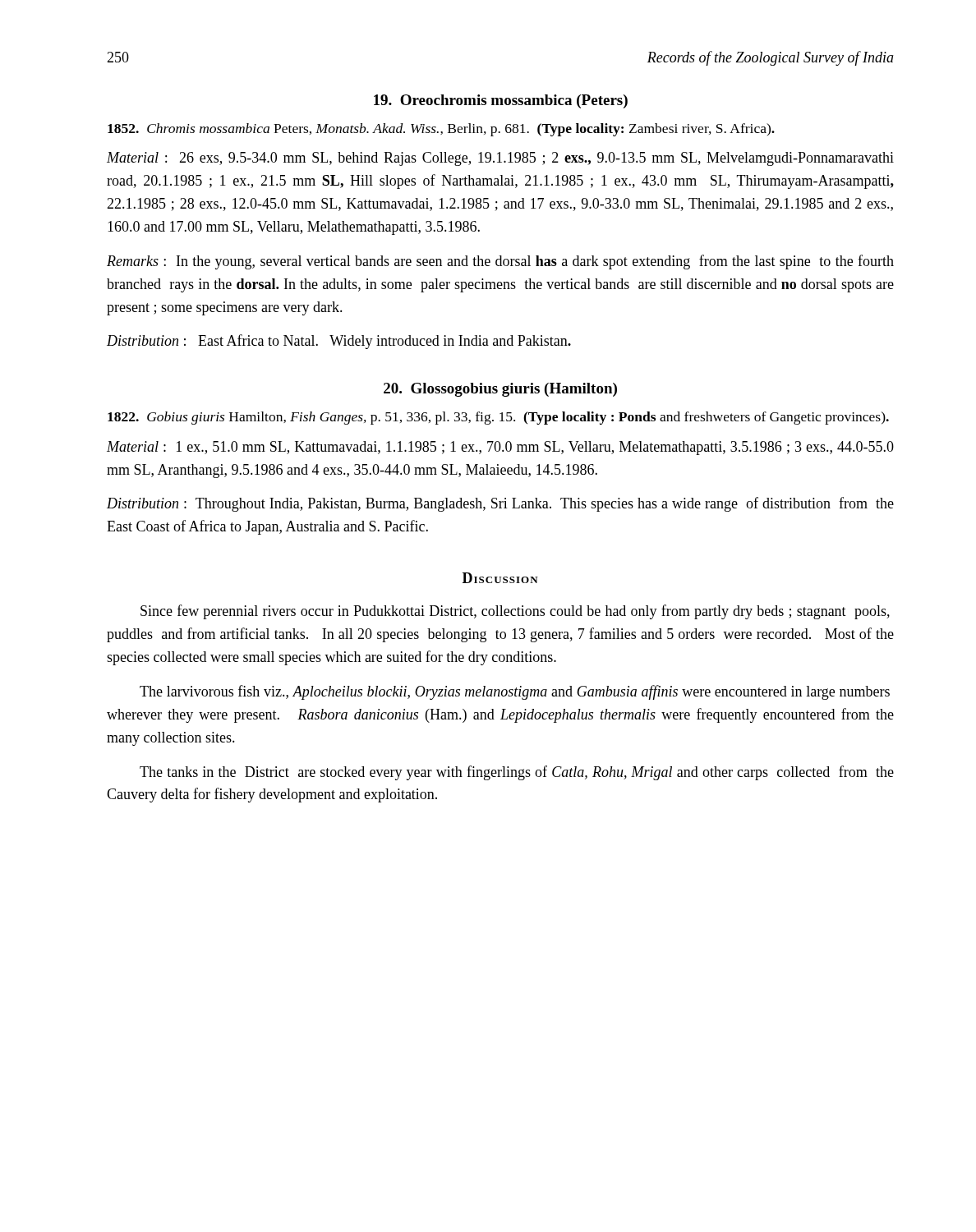
Task: Locate the element starting "Gobius giuris Hamilton, Fish Ganges, p. 51, 336,"
Action: tap(498, 417)
